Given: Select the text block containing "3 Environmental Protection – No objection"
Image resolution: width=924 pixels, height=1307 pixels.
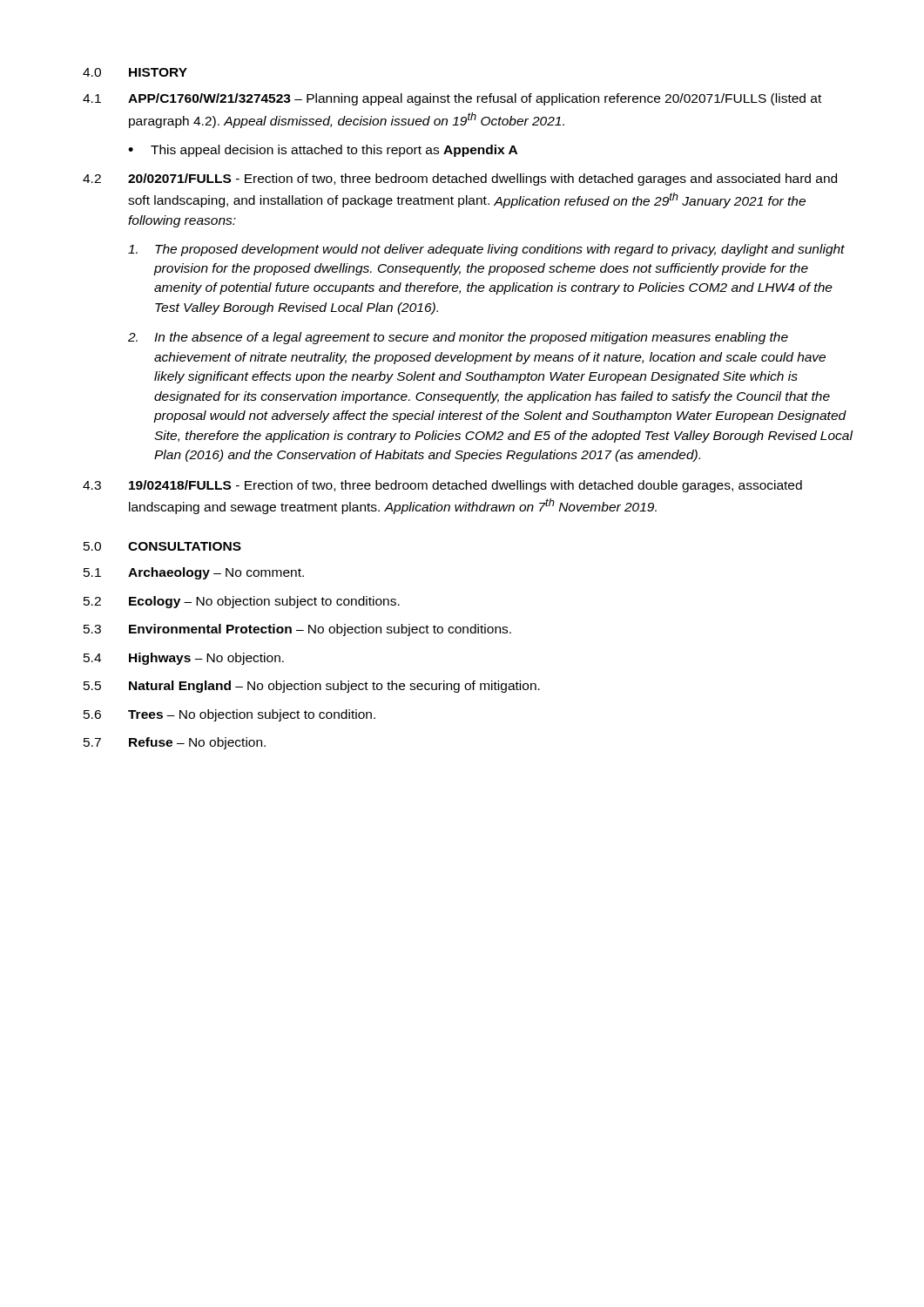Looking at the screenshot, I should 469,629.
